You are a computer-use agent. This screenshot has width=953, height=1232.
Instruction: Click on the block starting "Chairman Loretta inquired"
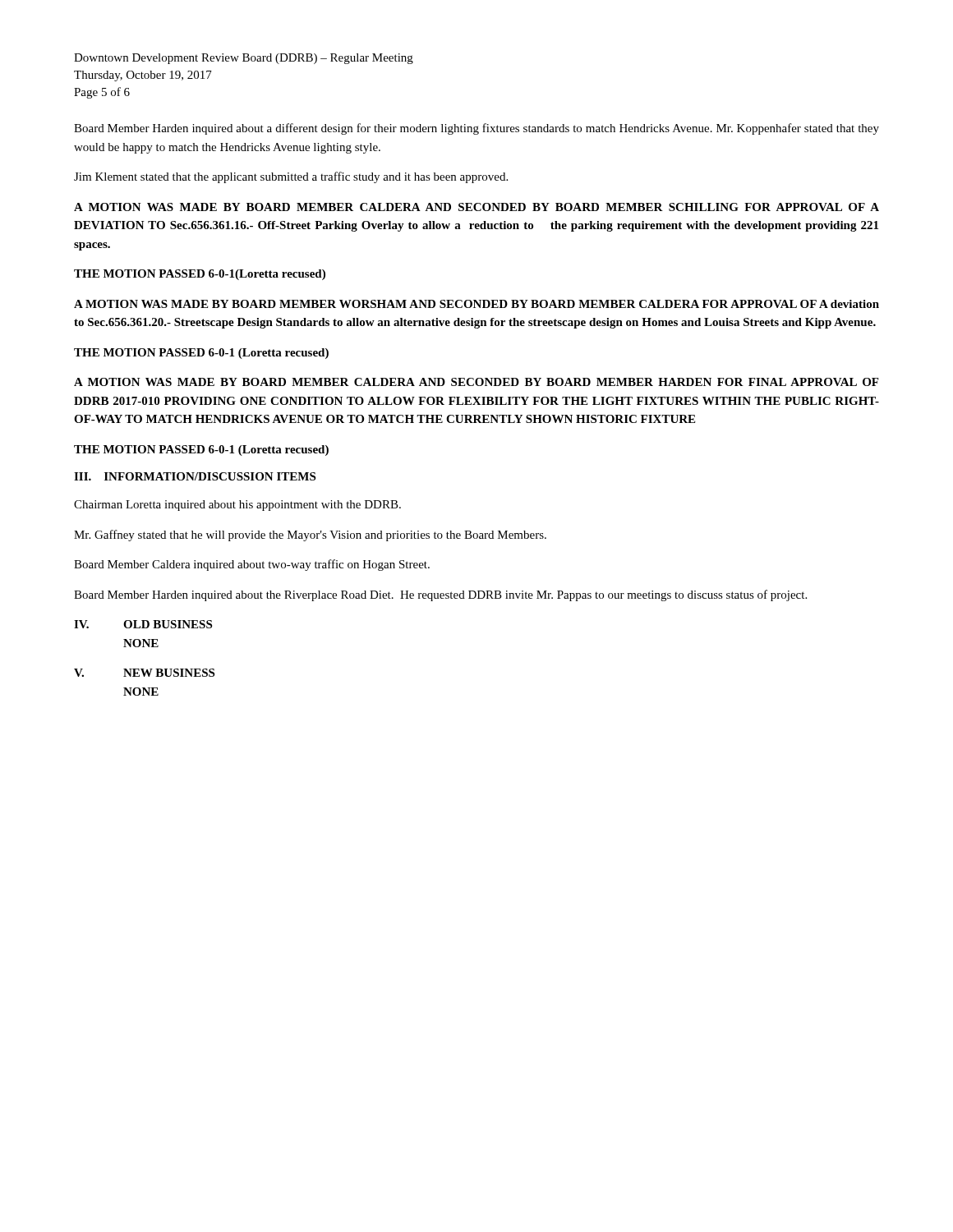point(238,504)
